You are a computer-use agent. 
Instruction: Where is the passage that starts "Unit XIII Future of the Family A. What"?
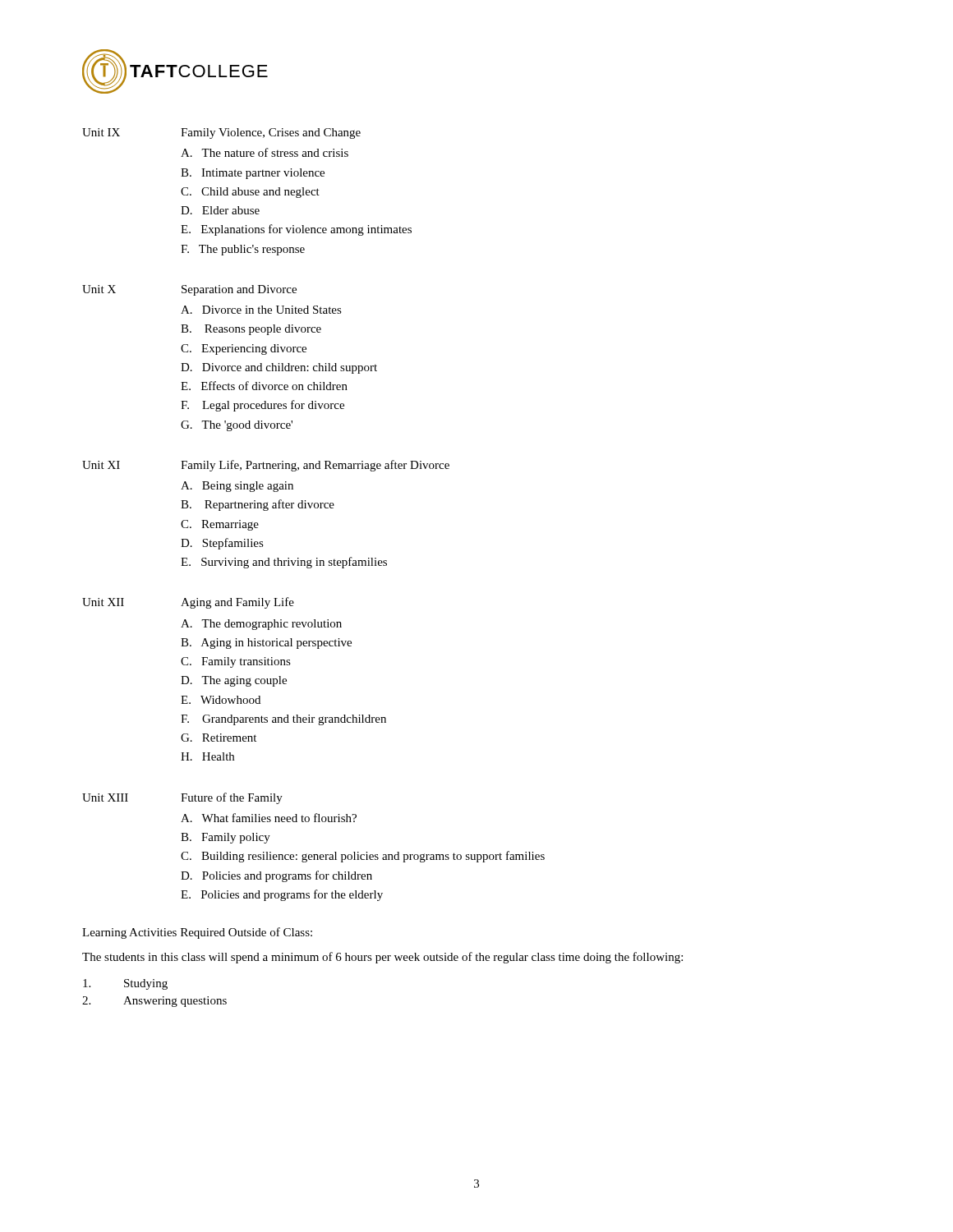[x=476, y=846]
